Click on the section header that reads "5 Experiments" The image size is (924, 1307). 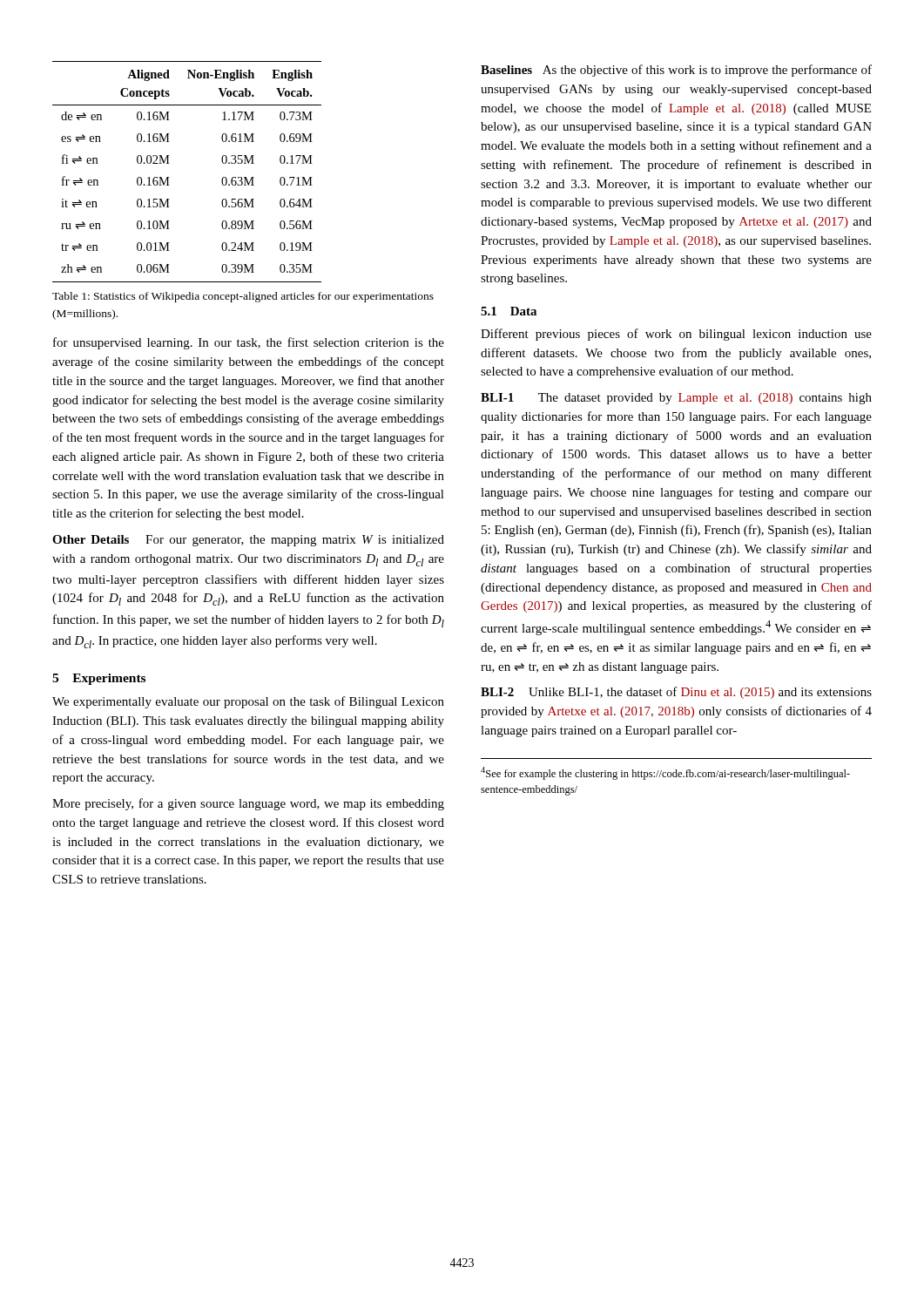[x=99, y=677]
